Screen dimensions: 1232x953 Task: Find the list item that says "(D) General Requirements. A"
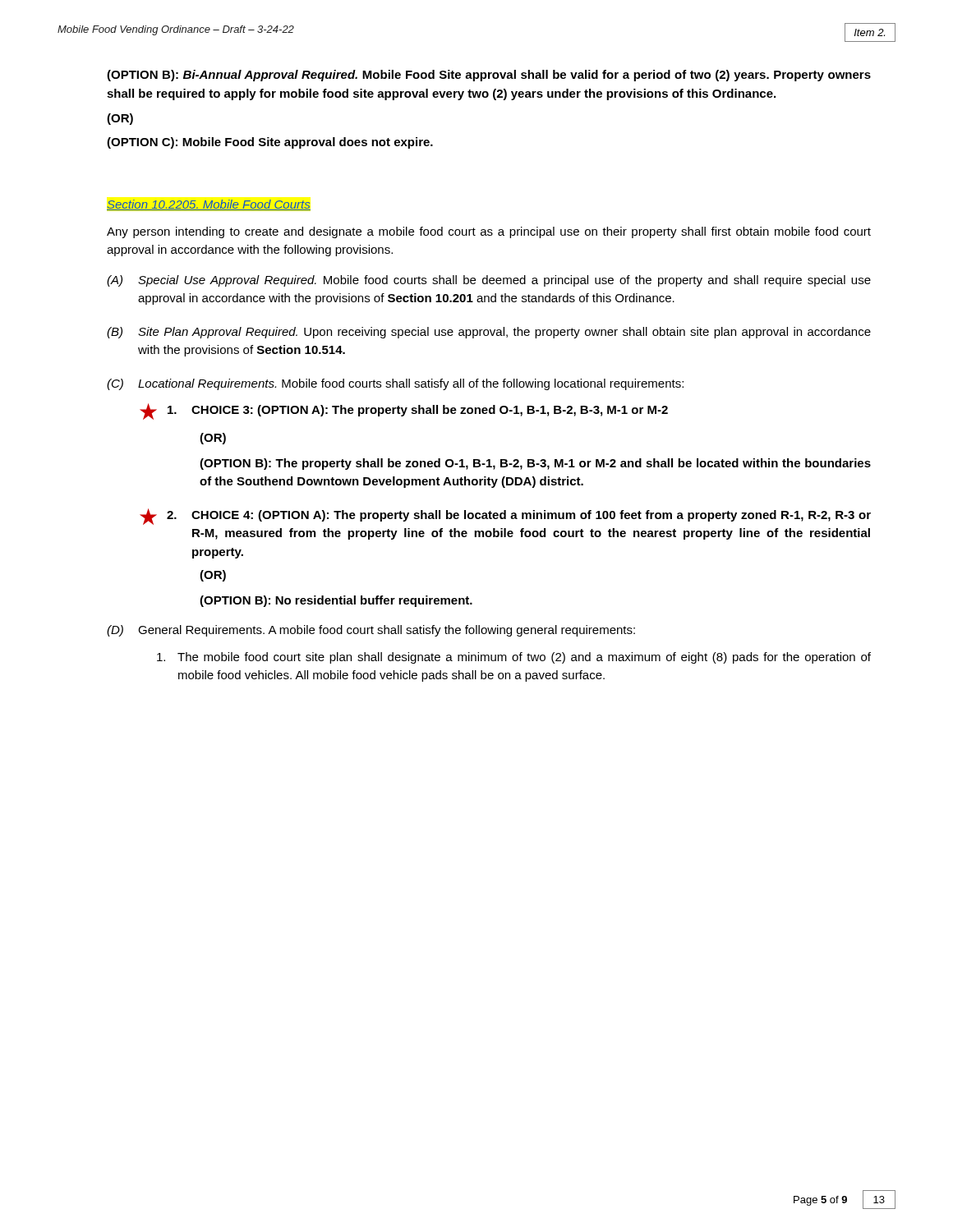click(489, 630)
